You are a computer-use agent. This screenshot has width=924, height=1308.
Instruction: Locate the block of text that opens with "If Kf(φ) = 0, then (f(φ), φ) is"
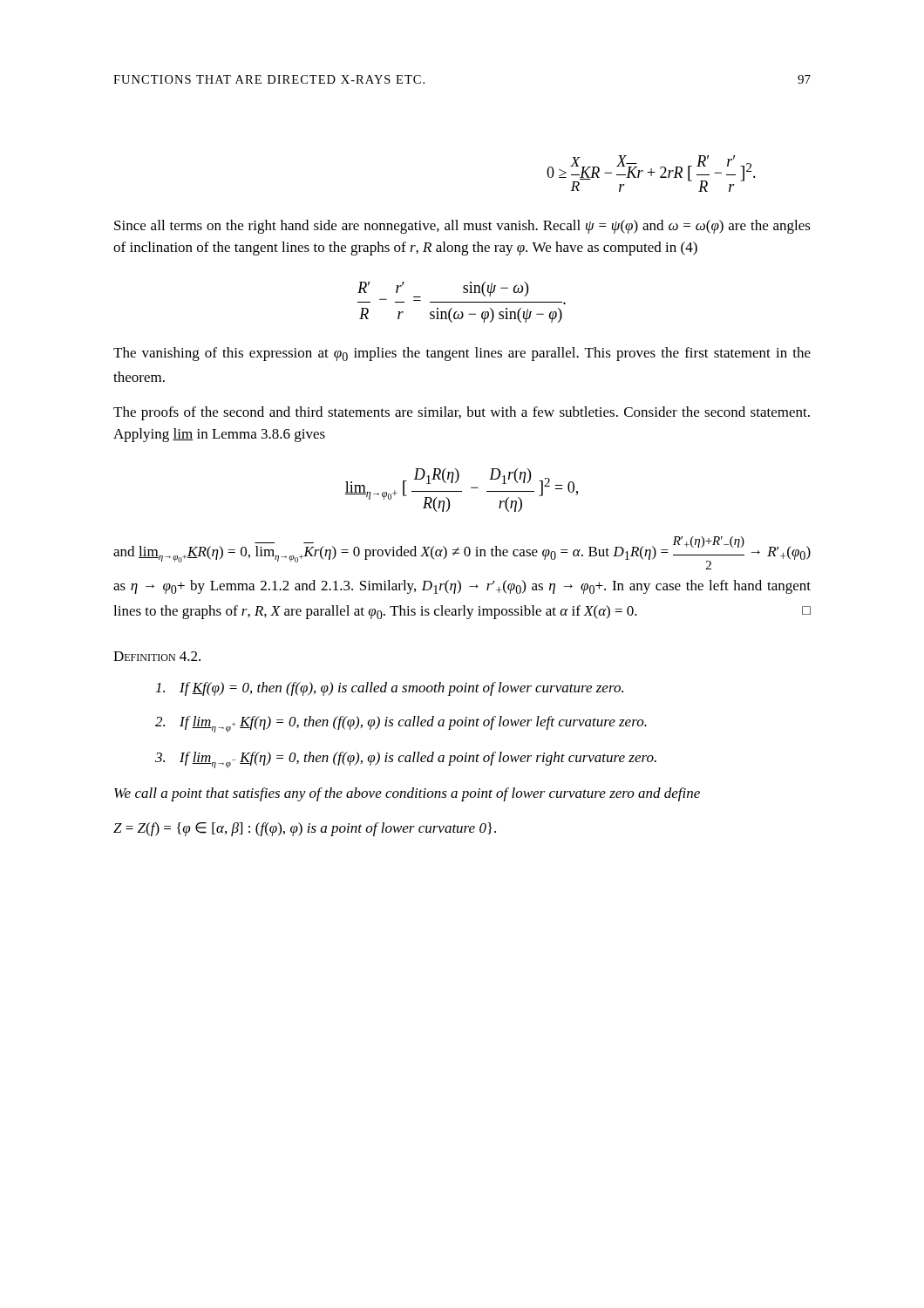click(390, 688)
